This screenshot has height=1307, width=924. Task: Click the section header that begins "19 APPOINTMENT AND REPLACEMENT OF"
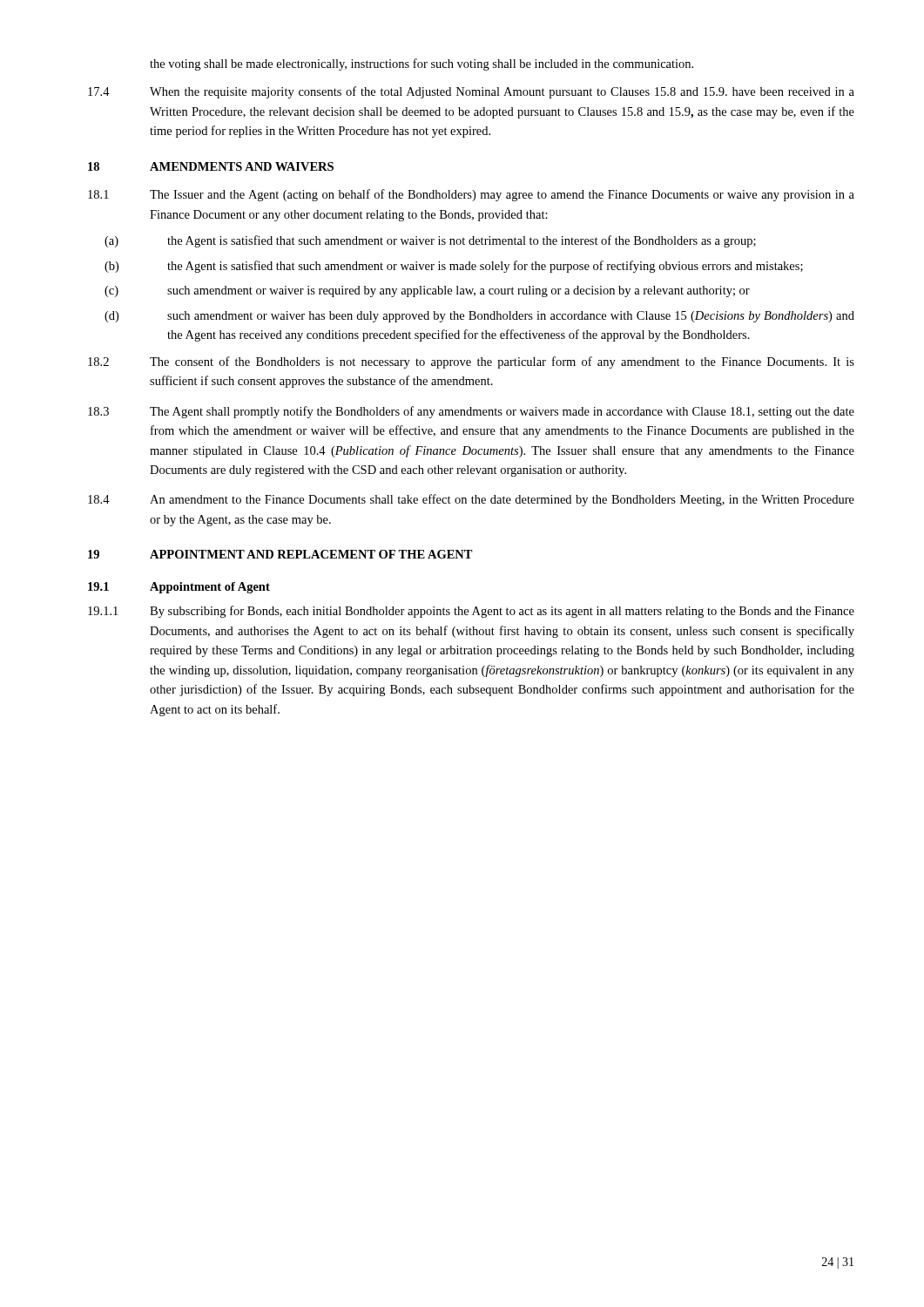(x=471, y=555)
